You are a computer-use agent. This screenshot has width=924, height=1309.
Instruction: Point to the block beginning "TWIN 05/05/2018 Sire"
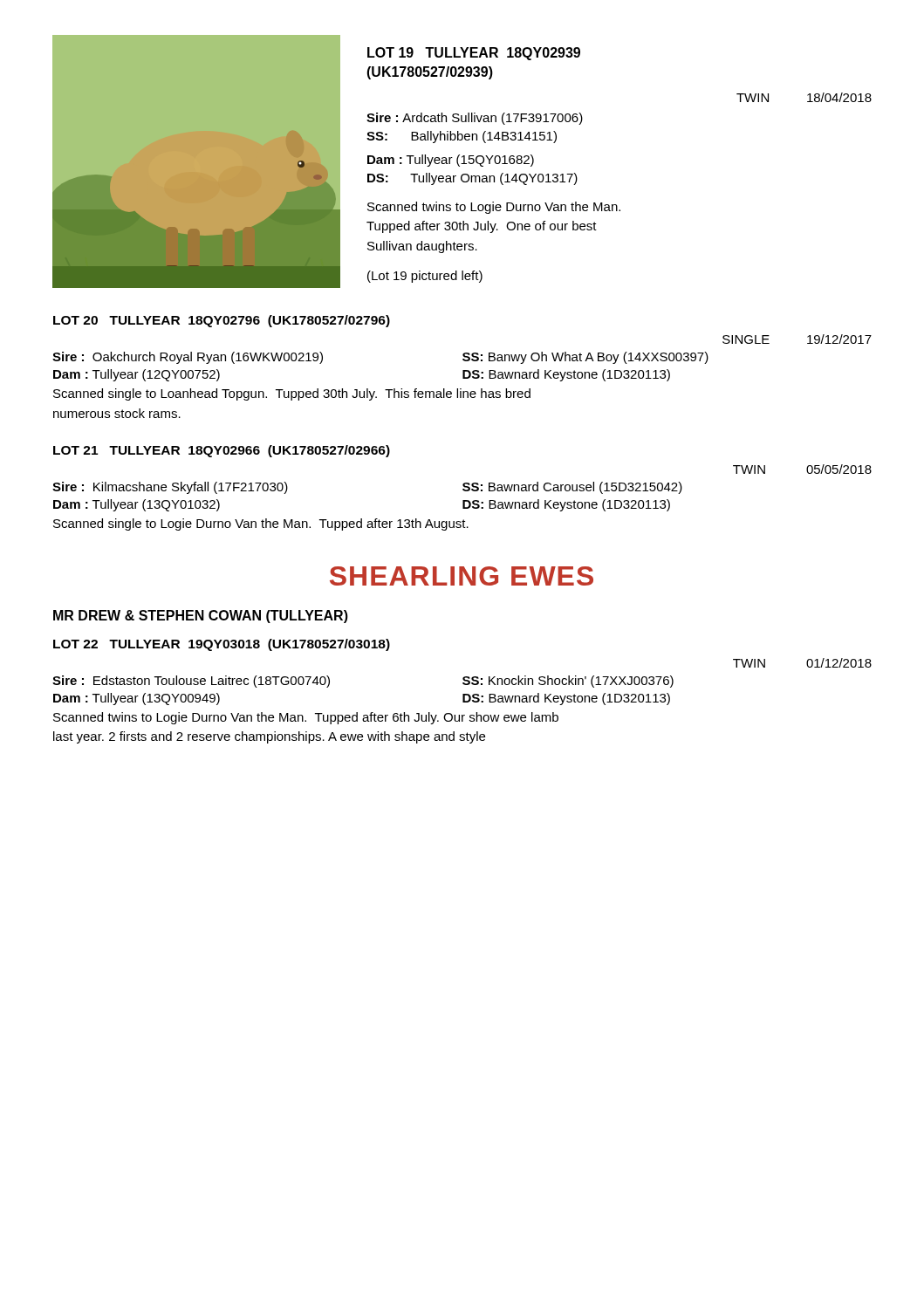click(462, 498)
